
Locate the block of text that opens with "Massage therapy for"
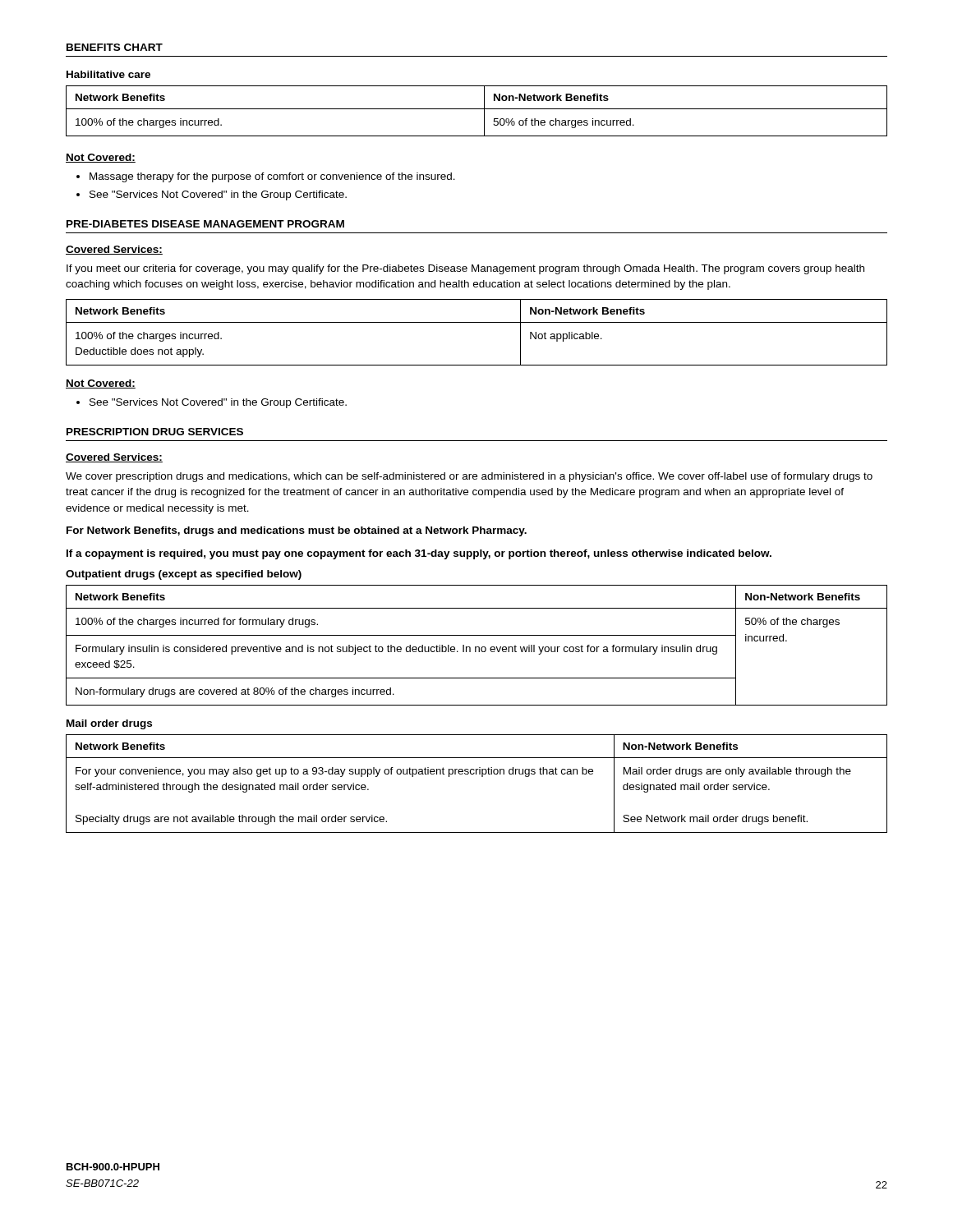272,176
